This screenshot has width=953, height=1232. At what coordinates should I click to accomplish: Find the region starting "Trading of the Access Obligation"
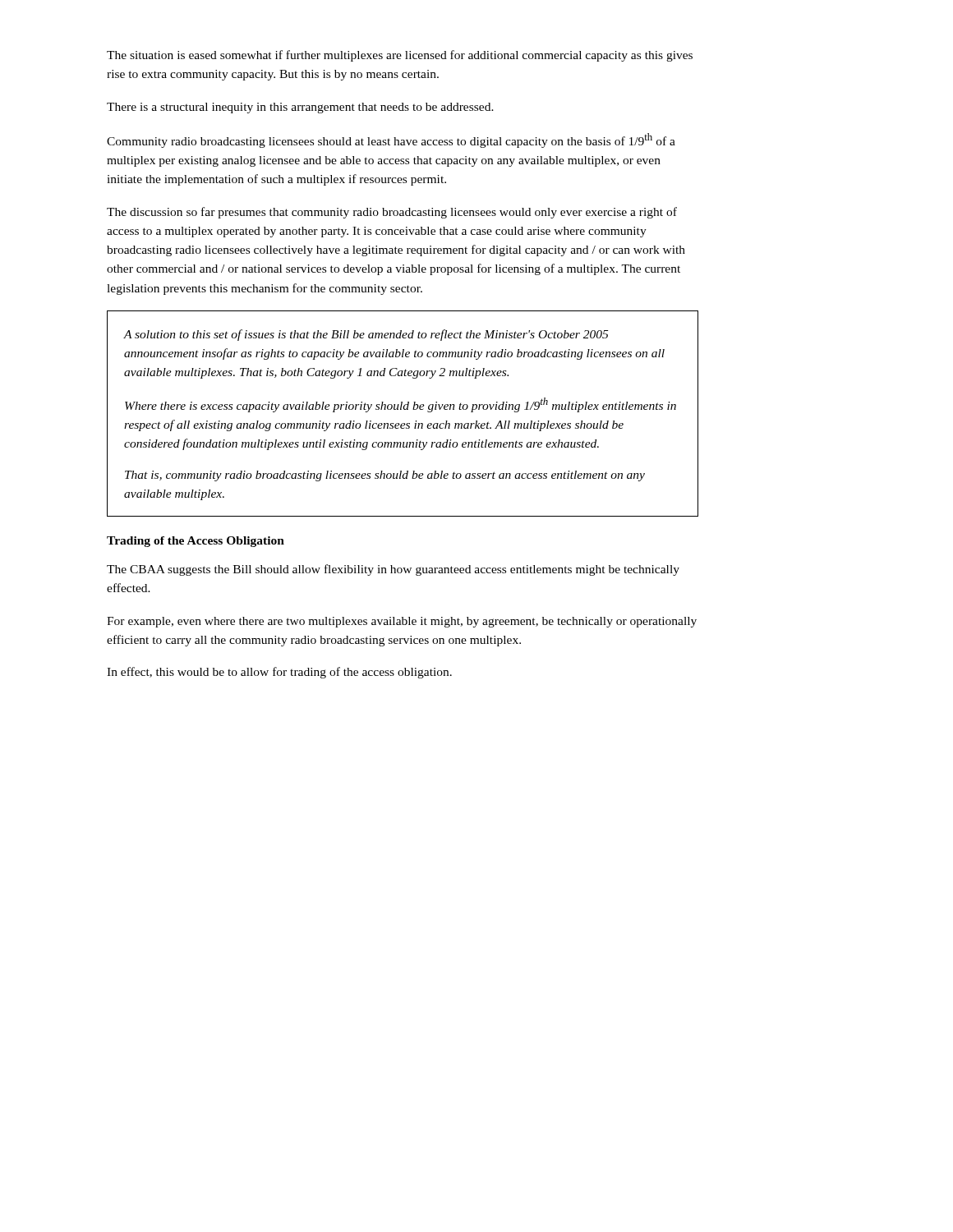click(x=196, y=540)
